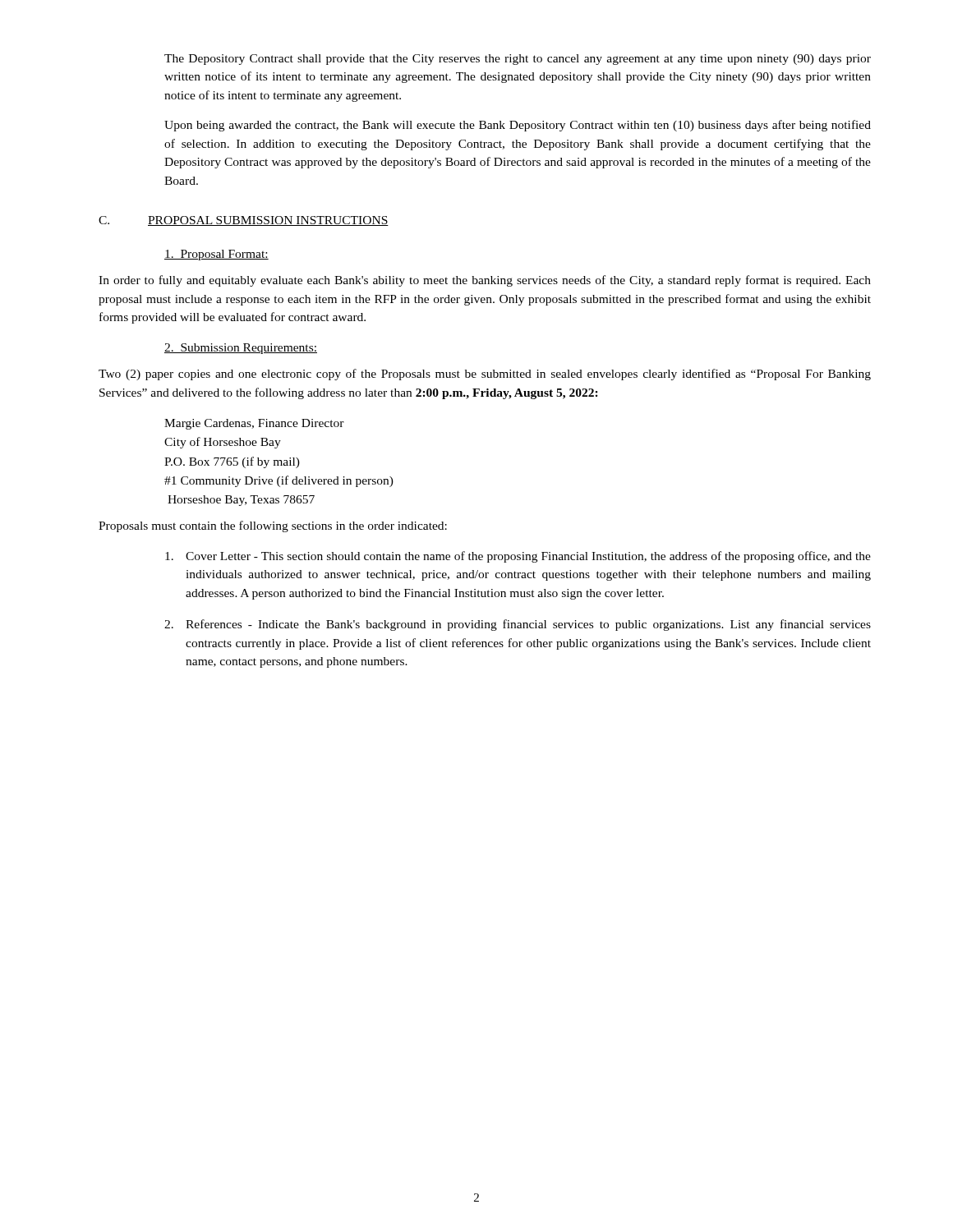Select the section header that reads "C. PROPOSAL SUBMISSION"
The height and width of the screenshot is (1232, 953).
click(243, 221)
